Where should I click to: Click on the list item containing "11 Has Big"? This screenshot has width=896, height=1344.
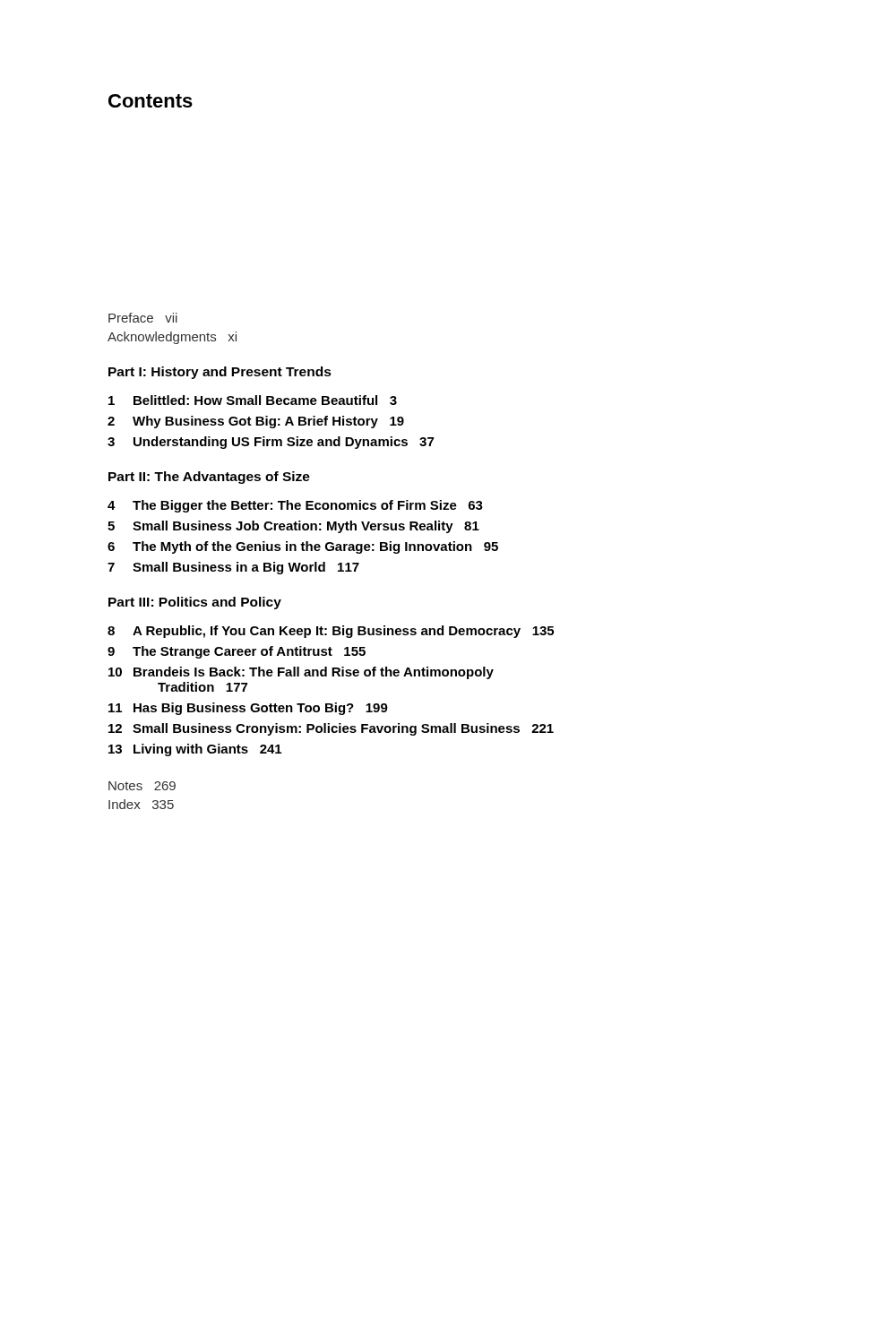point(248,707)
